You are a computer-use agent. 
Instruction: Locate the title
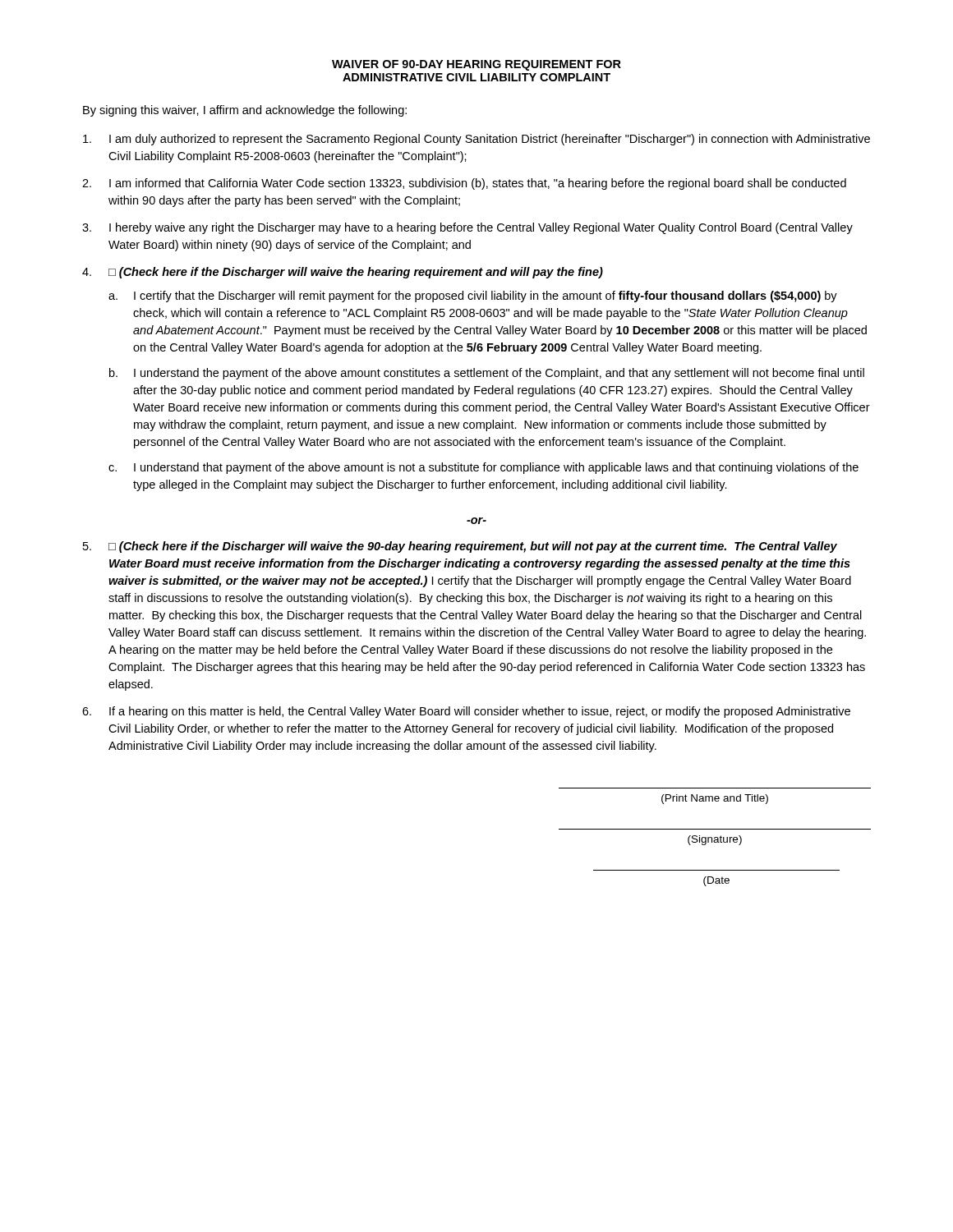[x=476, y=71]
